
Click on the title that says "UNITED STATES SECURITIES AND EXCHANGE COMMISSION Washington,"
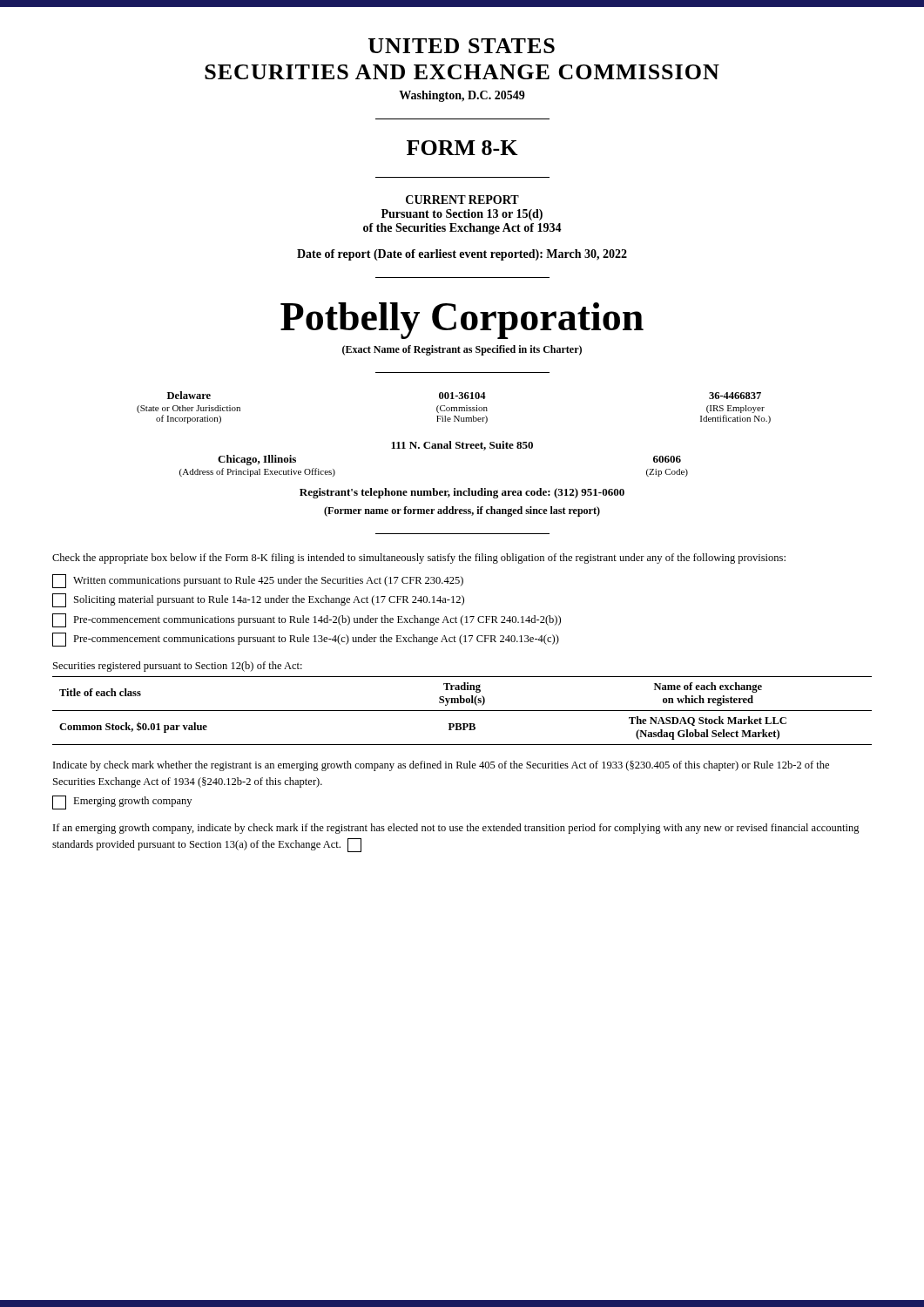tap(462, 68)
